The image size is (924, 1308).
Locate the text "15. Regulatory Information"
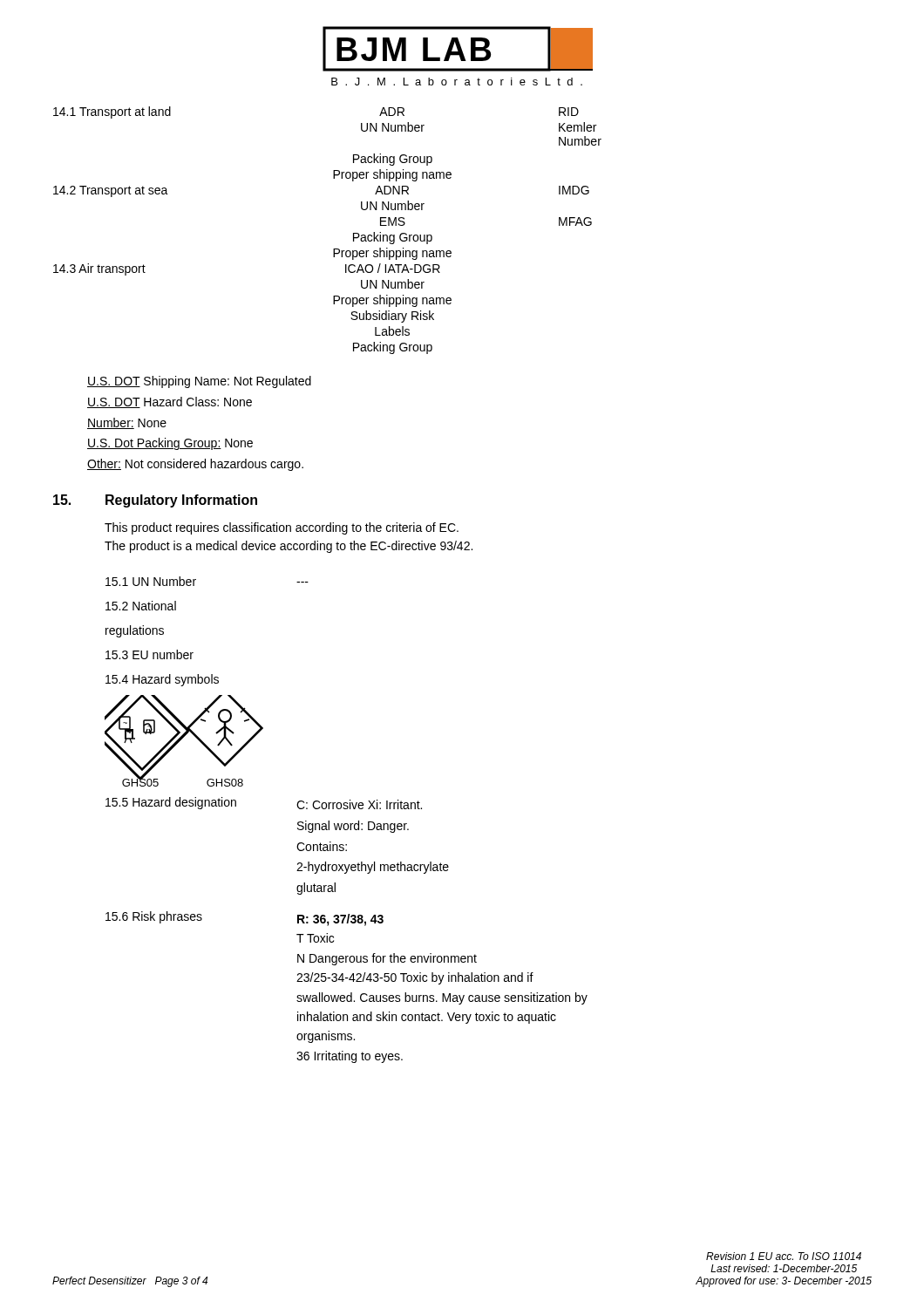(x=155, y=501)
